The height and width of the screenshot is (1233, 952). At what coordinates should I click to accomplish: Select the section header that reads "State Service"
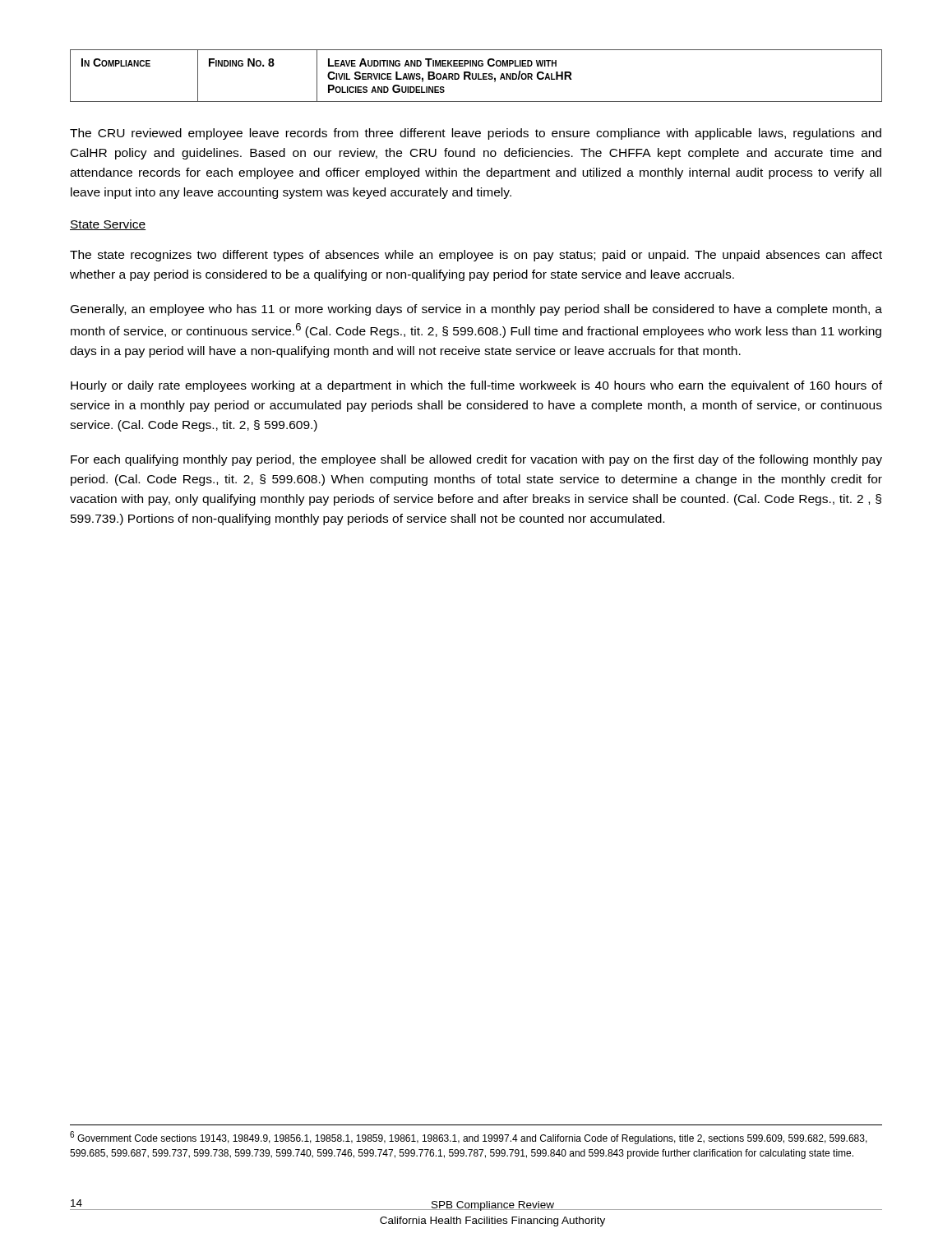[x=108, y=224]
